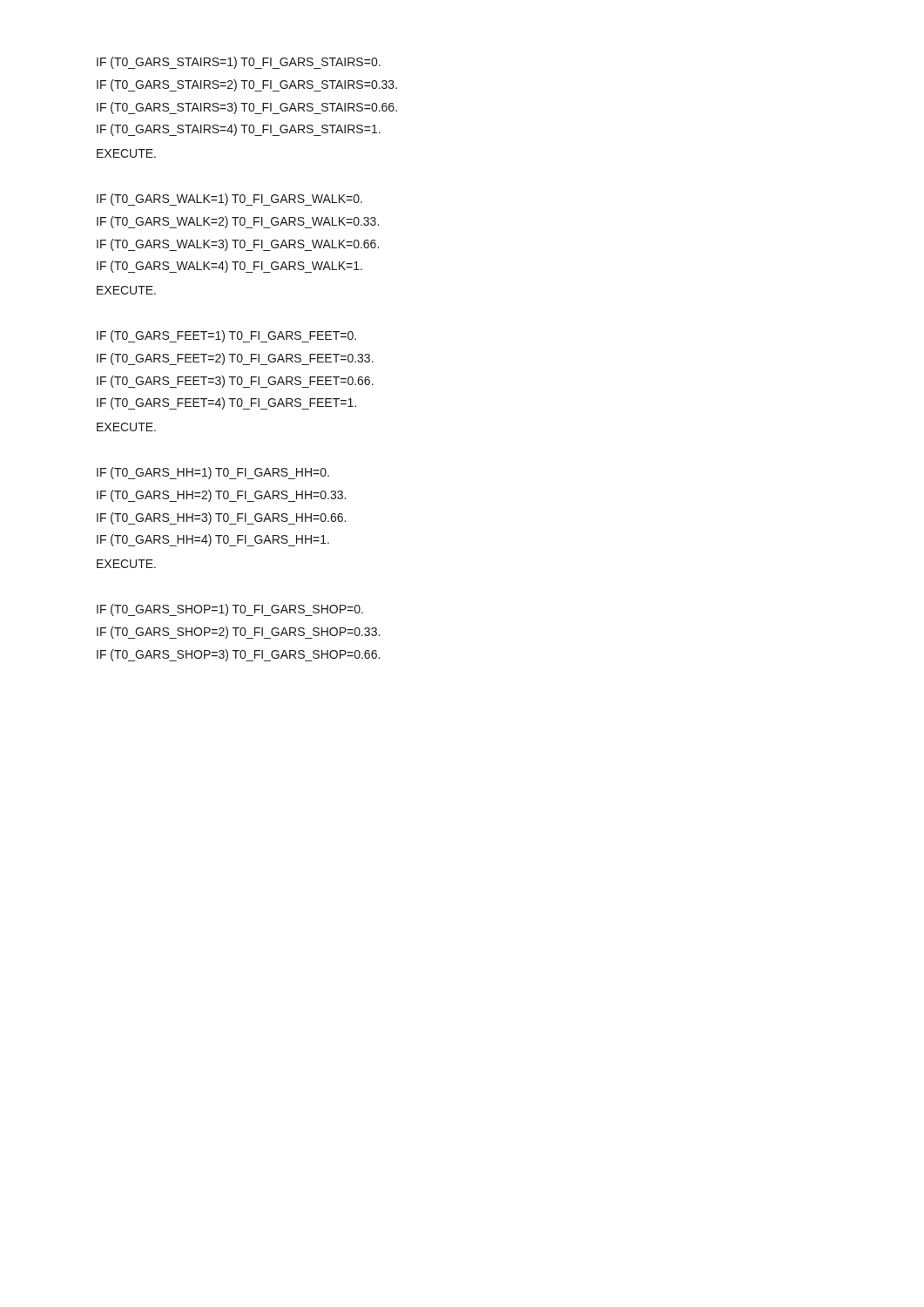Point to "IF (T0_GARS_SHOP=3) T0_FI_GARS_SHOP=0.66."
The image size is (924, 1307).
[x=238, y=654]
